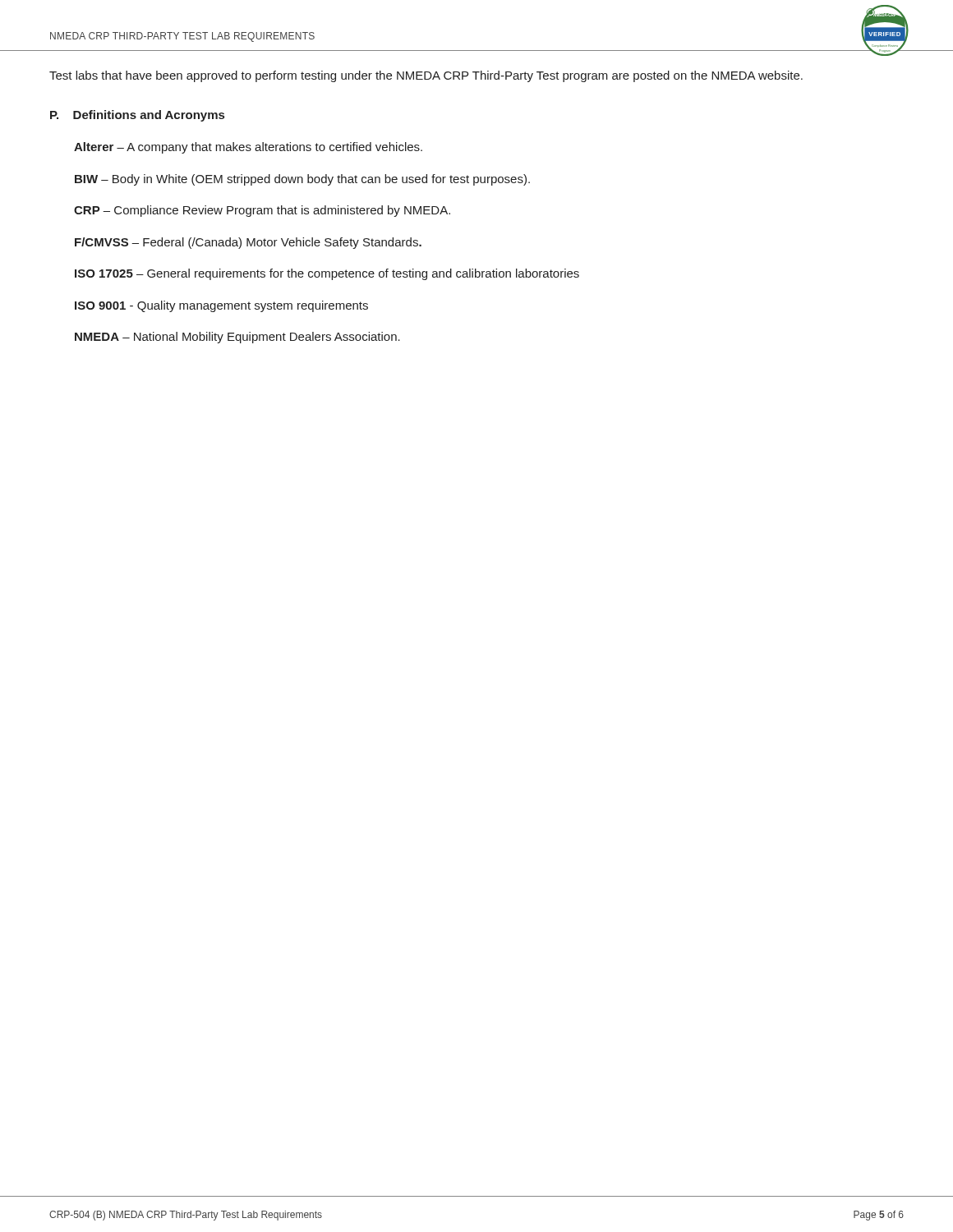953x1232 pixels.
Task: Navigate to the block starting "P. Definitions and"
Action: coord(137,115)
